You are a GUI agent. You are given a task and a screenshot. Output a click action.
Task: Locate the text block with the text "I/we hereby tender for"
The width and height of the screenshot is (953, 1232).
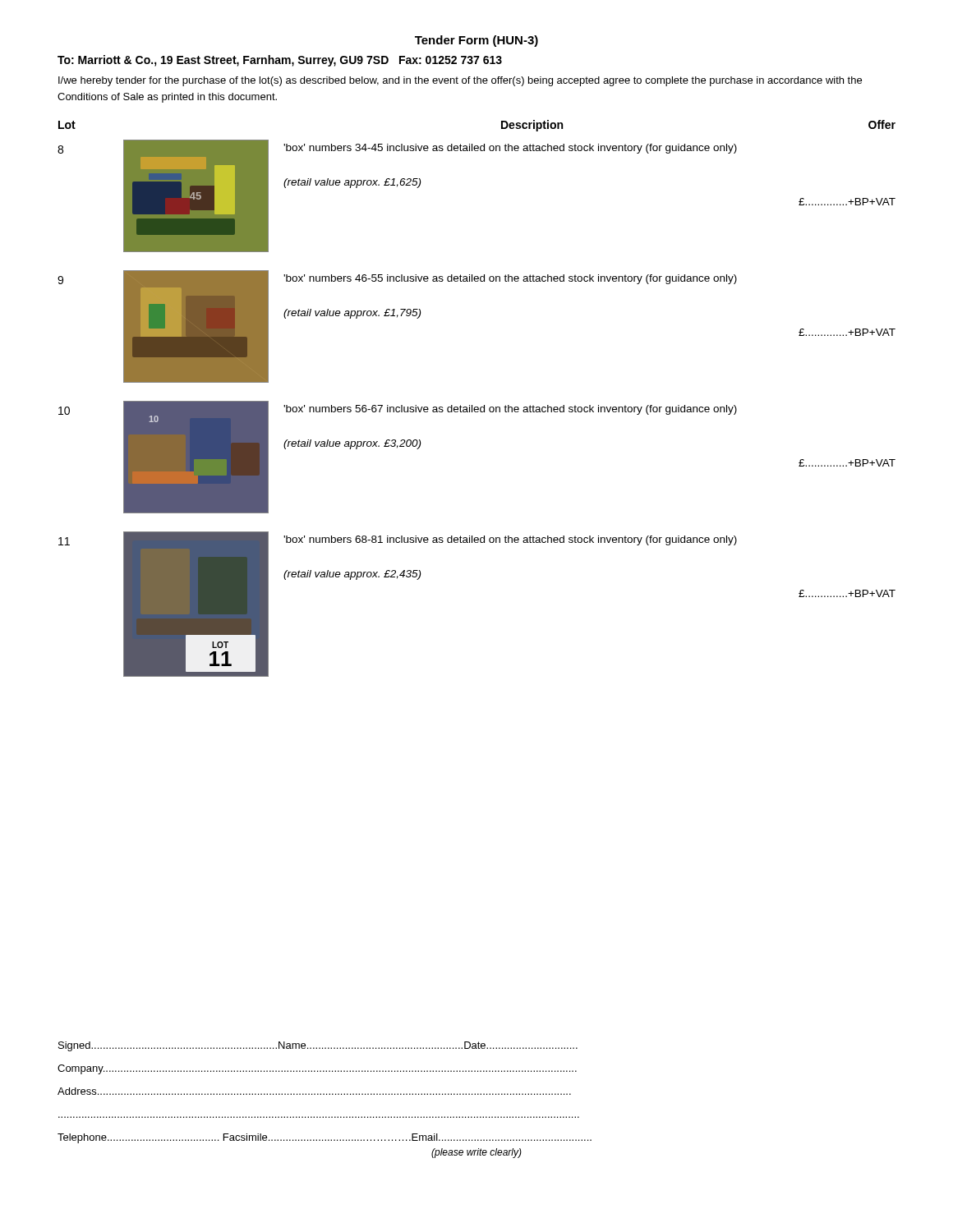(x=460, y=88)
